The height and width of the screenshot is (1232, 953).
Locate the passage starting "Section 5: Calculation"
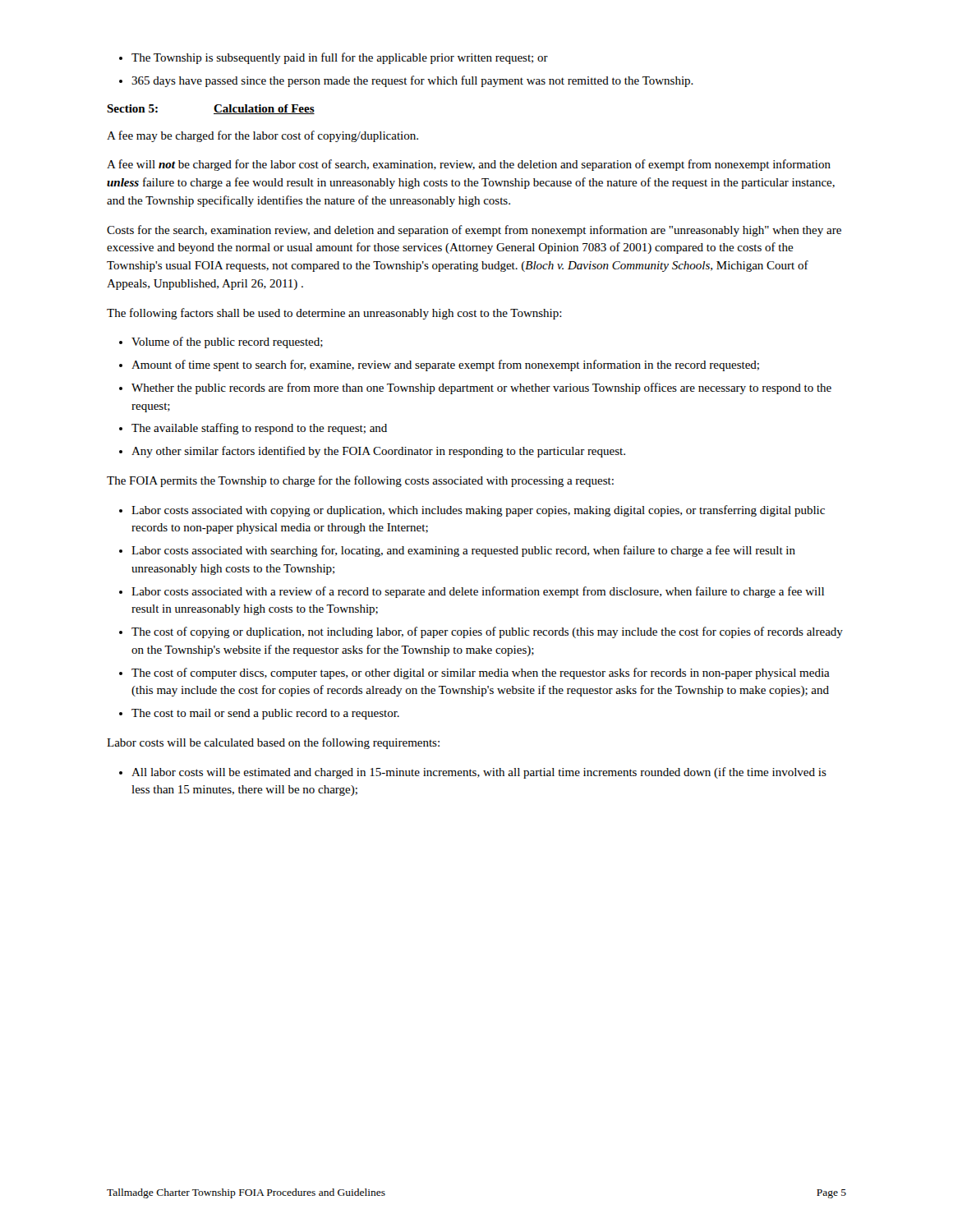pyautogui.click(x=211, y=108)
